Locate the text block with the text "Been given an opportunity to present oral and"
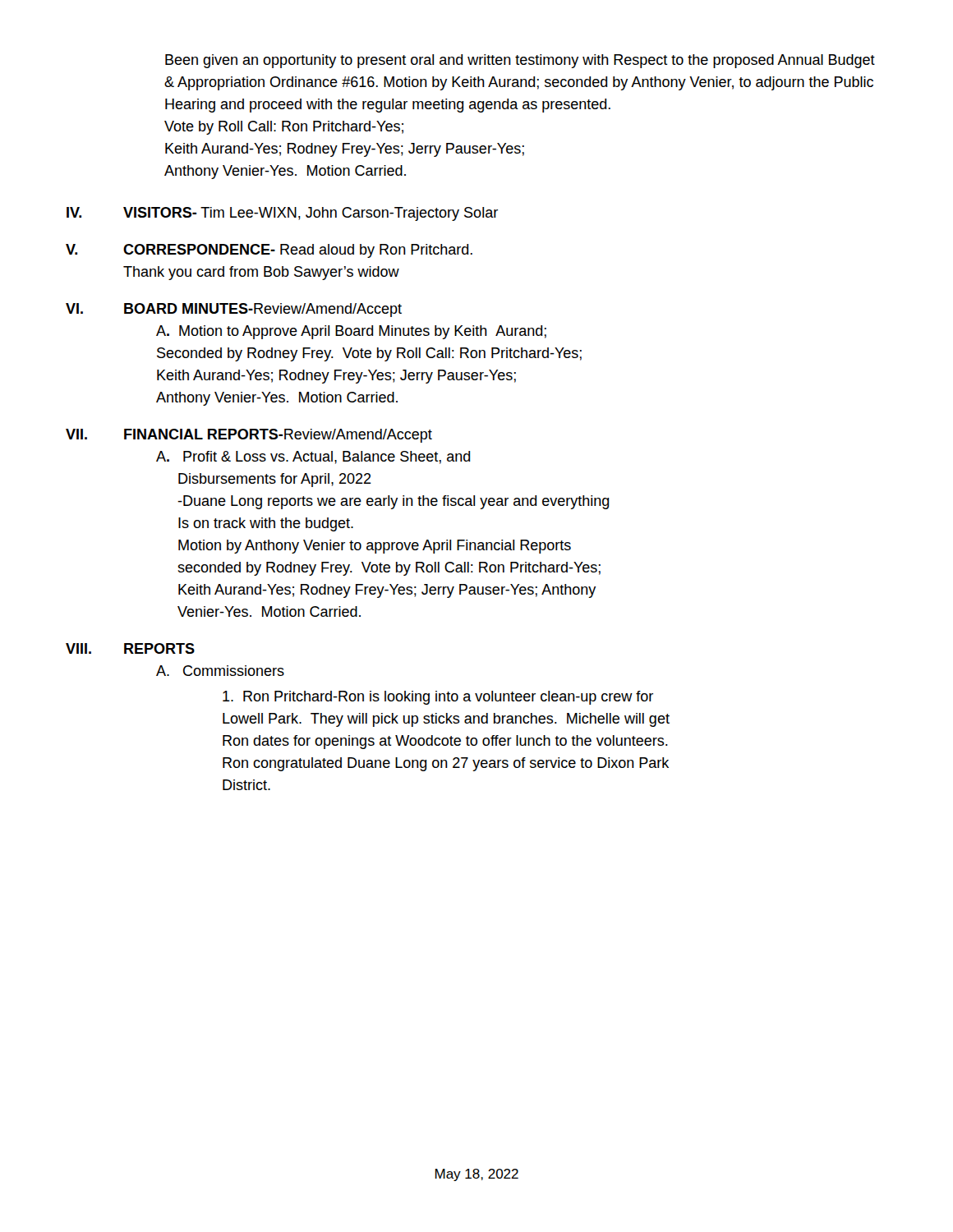 pos(519,115)
